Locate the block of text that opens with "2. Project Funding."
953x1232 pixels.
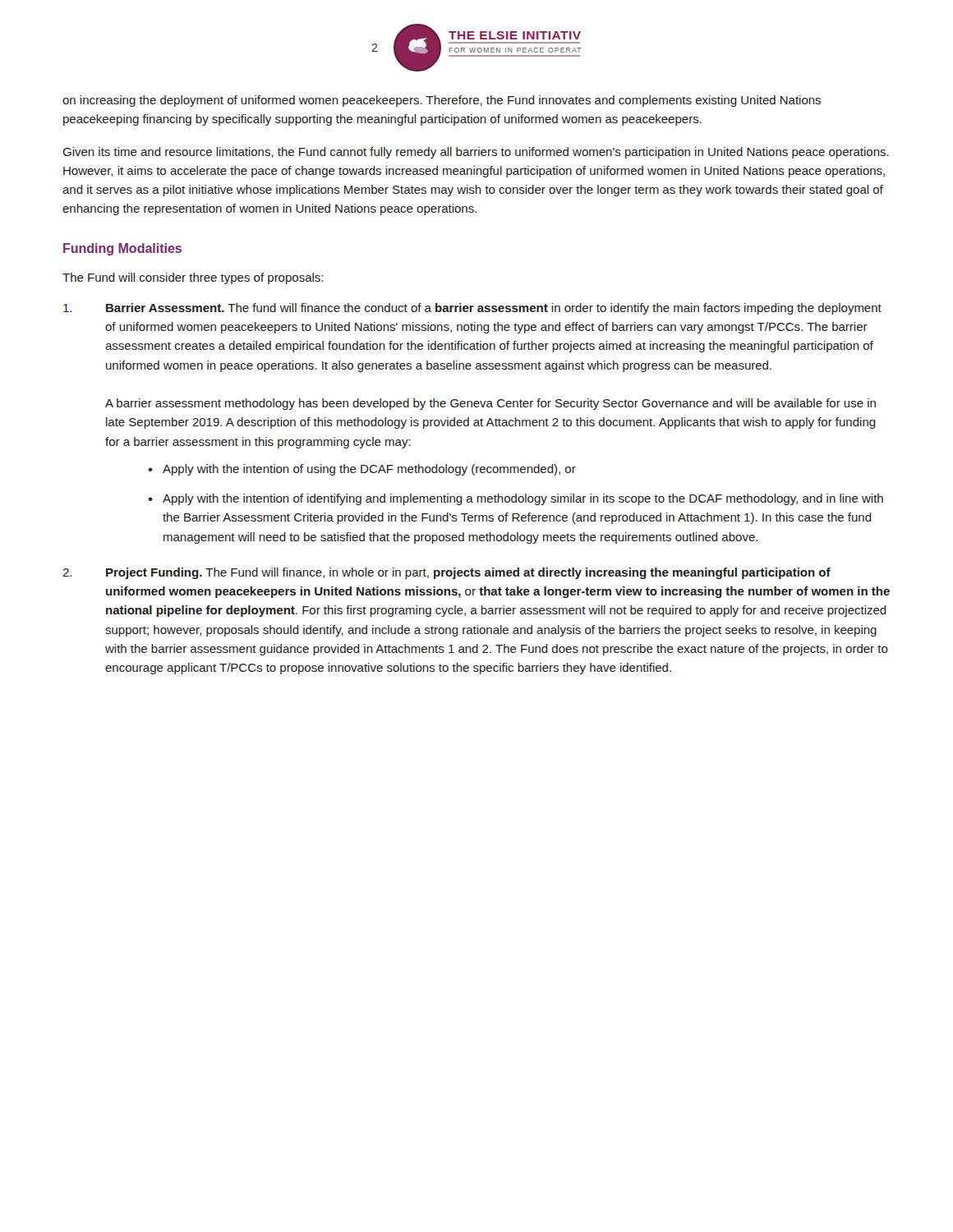click(476, 620)
